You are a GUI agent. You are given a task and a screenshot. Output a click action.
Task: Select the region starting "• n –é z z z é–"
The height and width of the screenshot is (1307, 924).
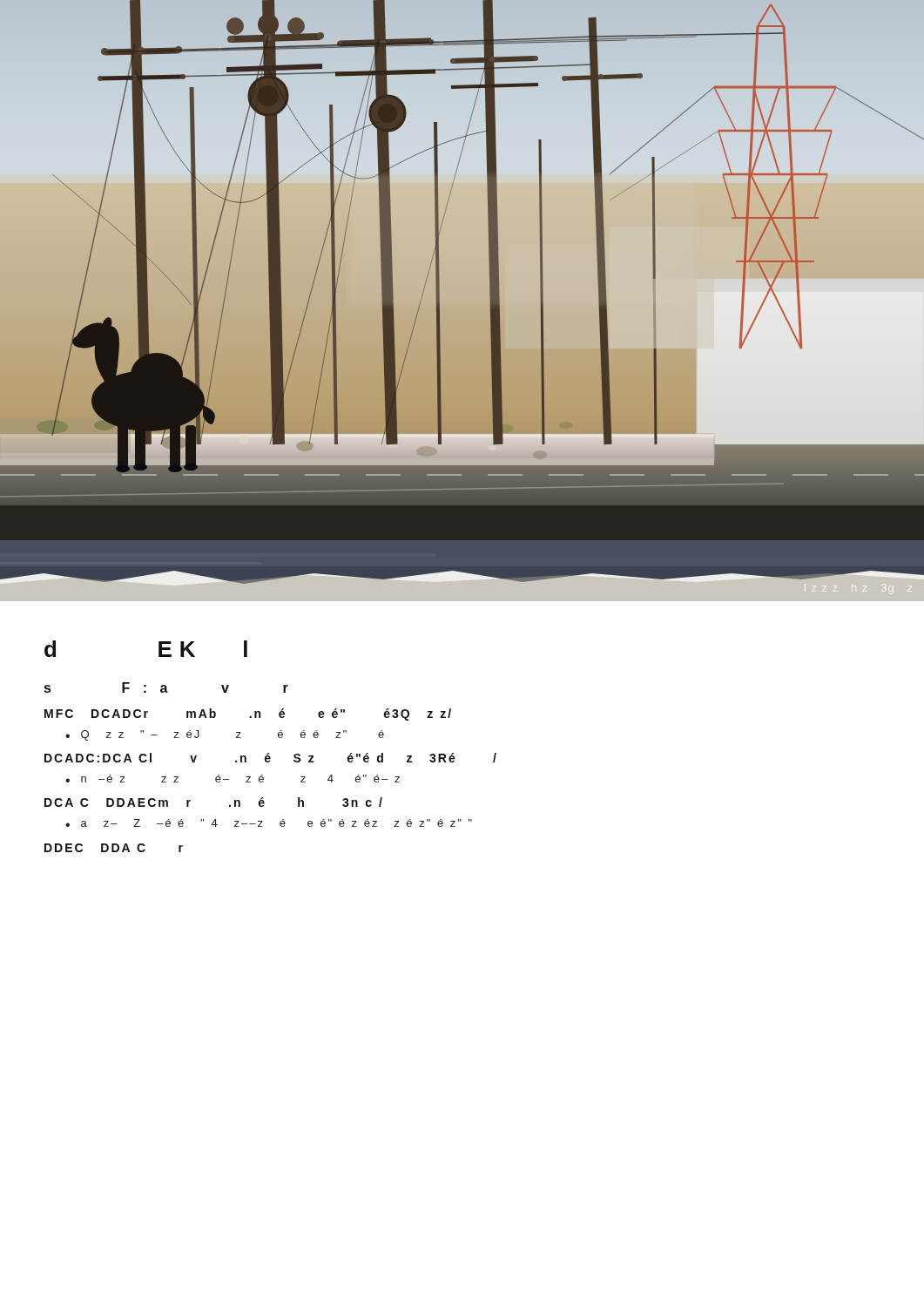(234, 781)
